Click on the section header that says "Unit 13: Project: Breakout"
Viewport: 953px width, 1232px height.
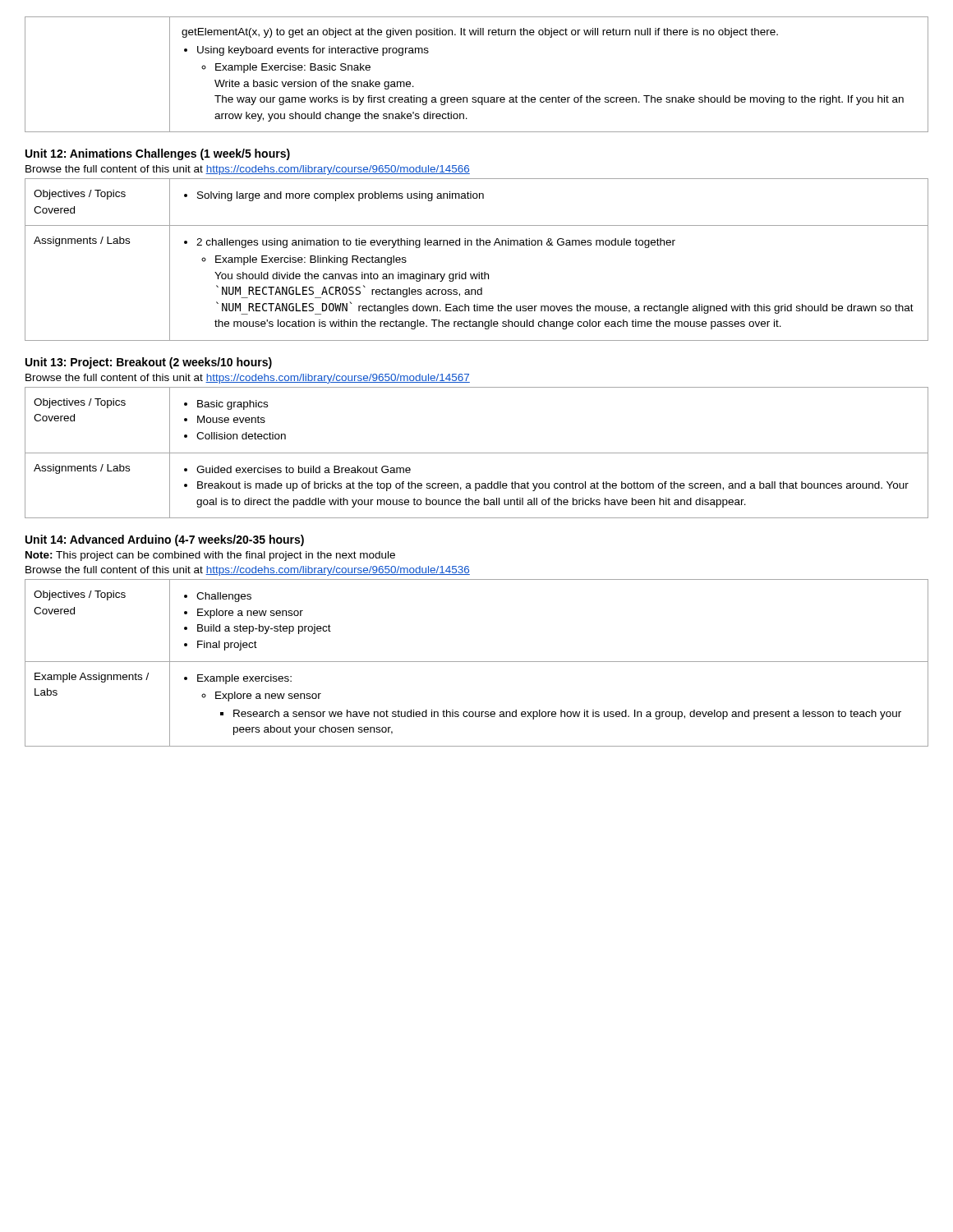(x=148, y=362)
